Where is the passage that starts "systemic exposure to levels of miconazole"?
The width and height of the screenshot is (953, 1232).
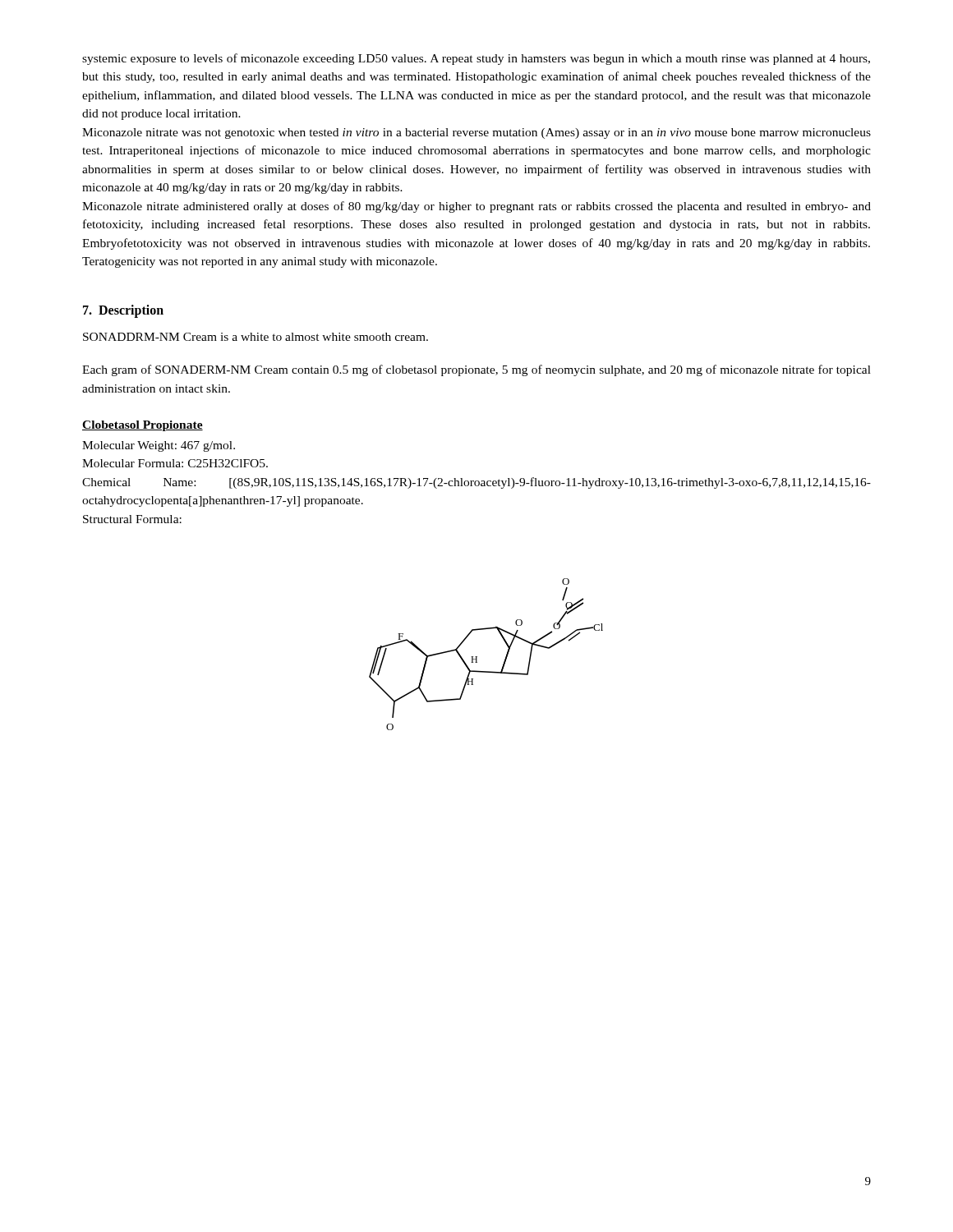476,86
